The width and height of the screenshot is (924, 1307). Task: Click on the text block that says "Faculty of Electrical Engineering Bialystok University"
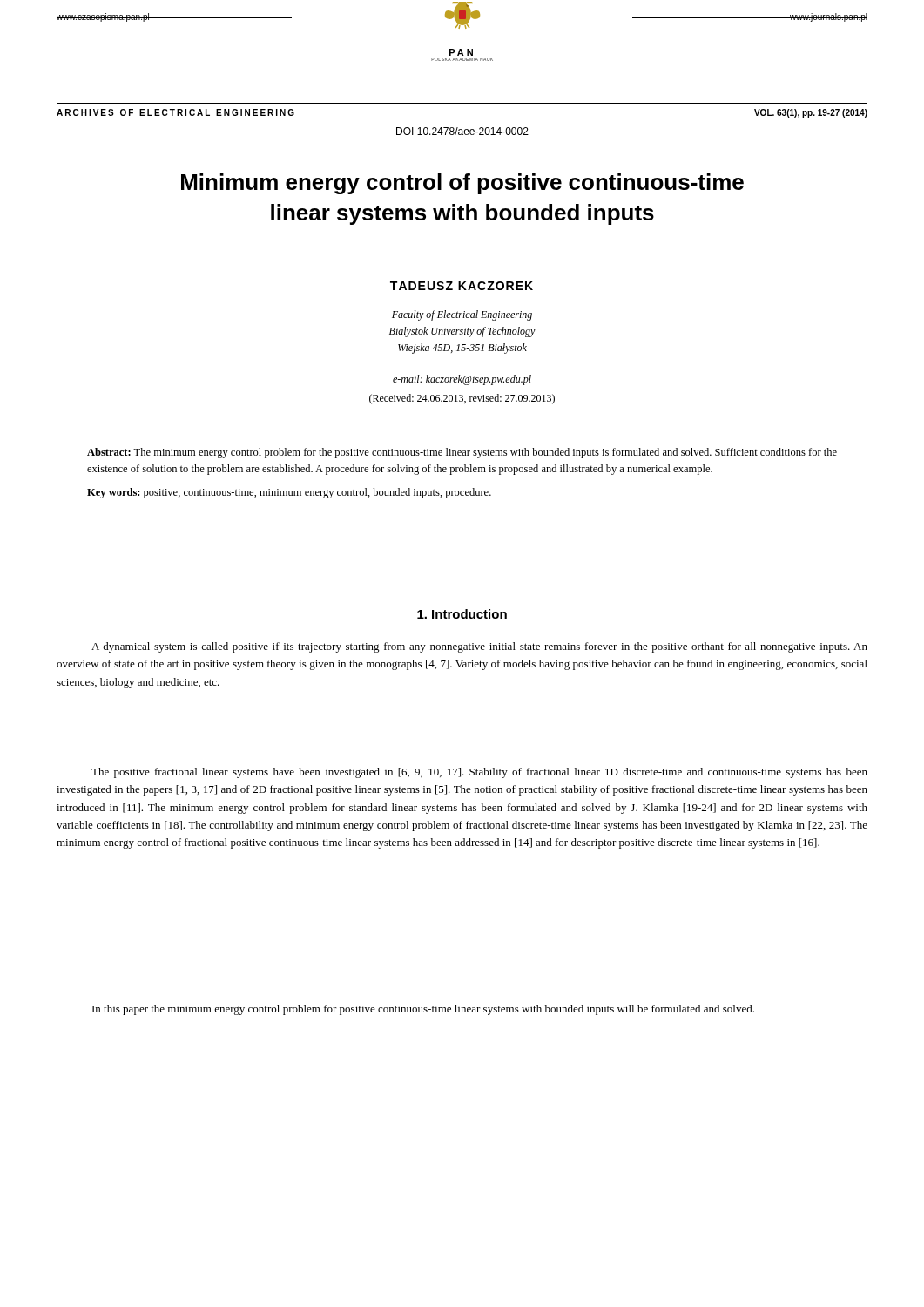click(x=462, y=331)
